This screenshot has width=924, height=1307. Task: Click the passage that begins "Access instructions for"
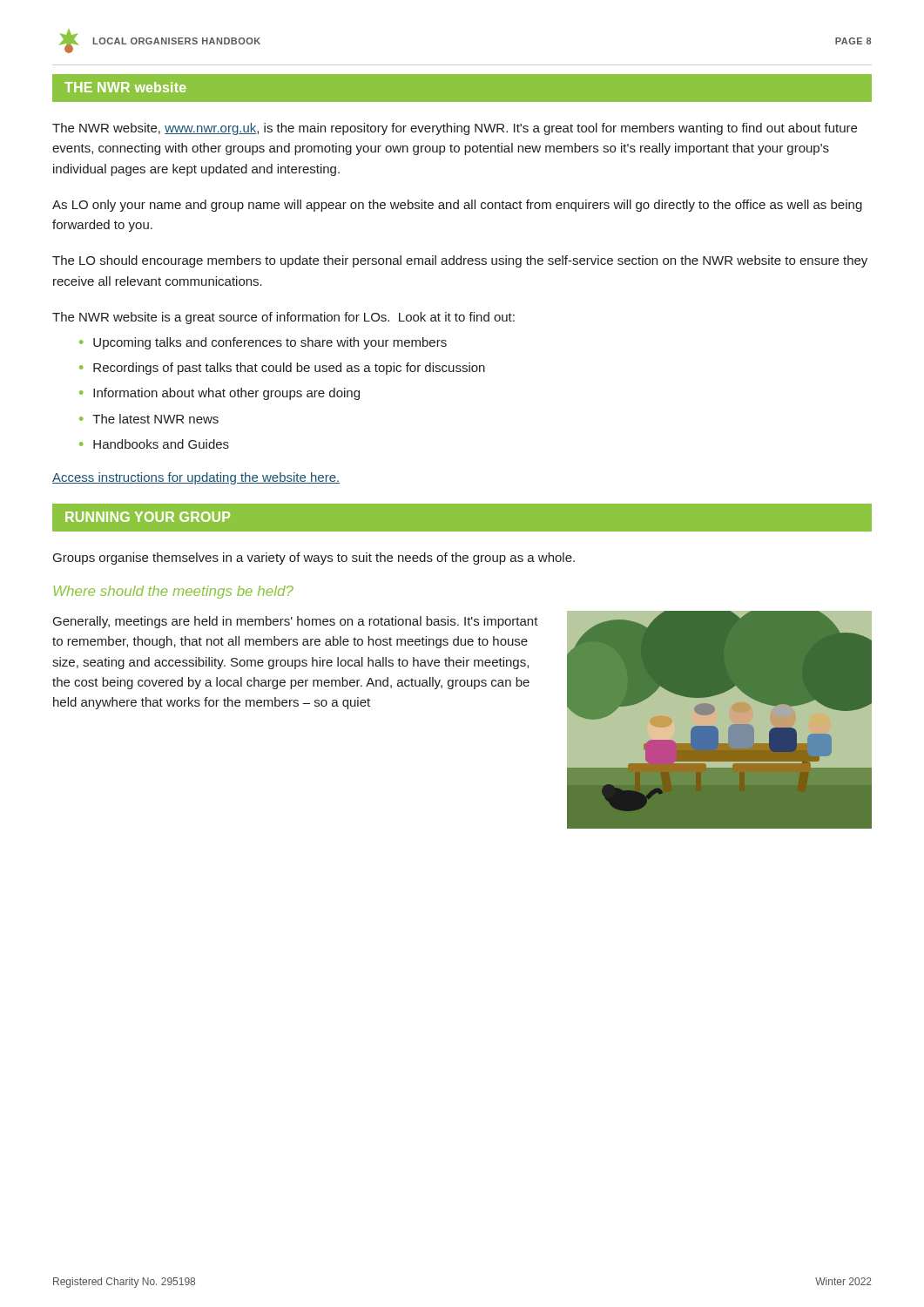[196, 477]
